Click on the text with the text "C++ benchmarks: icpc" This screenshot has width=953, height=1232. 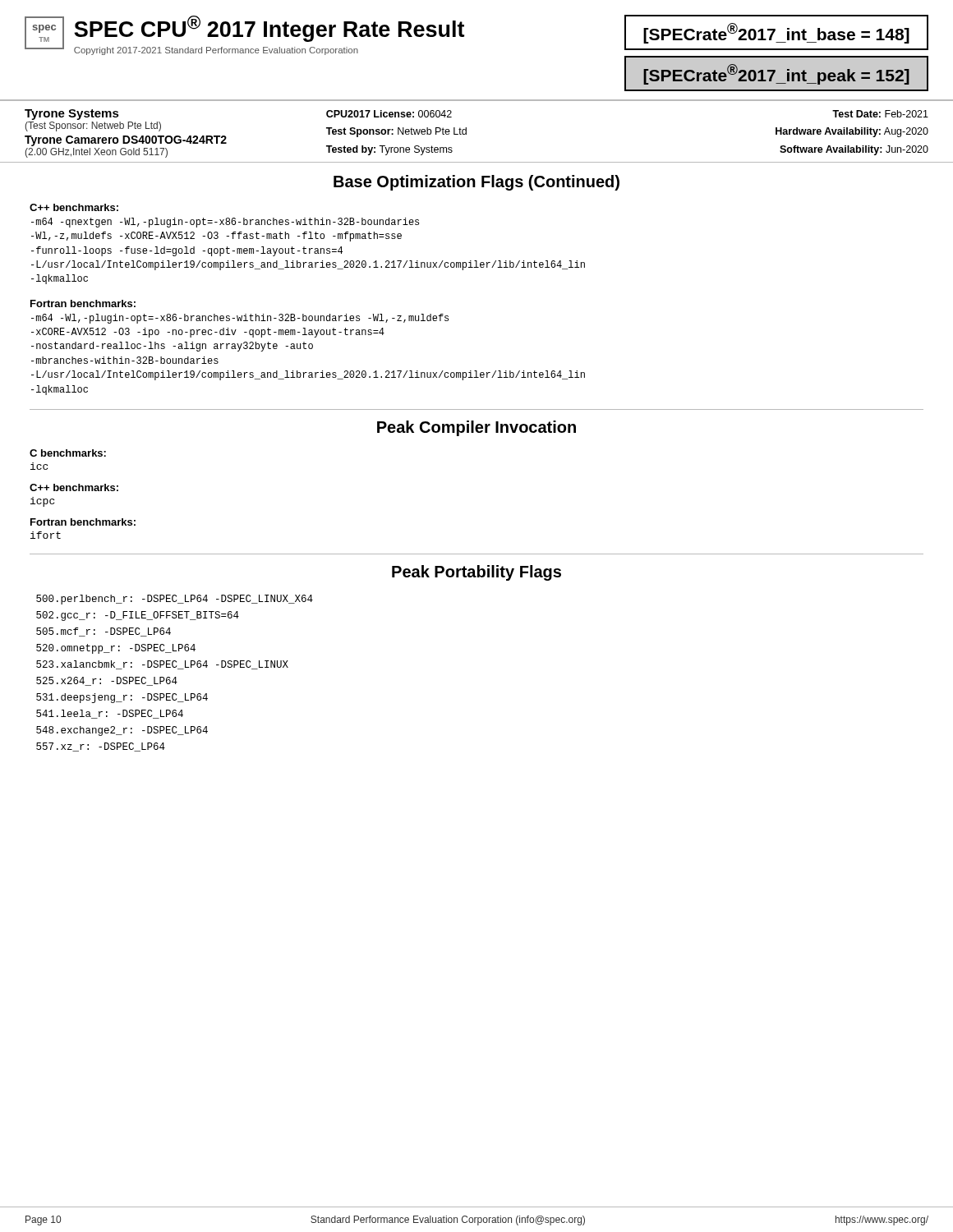click(x=74, y=487)
